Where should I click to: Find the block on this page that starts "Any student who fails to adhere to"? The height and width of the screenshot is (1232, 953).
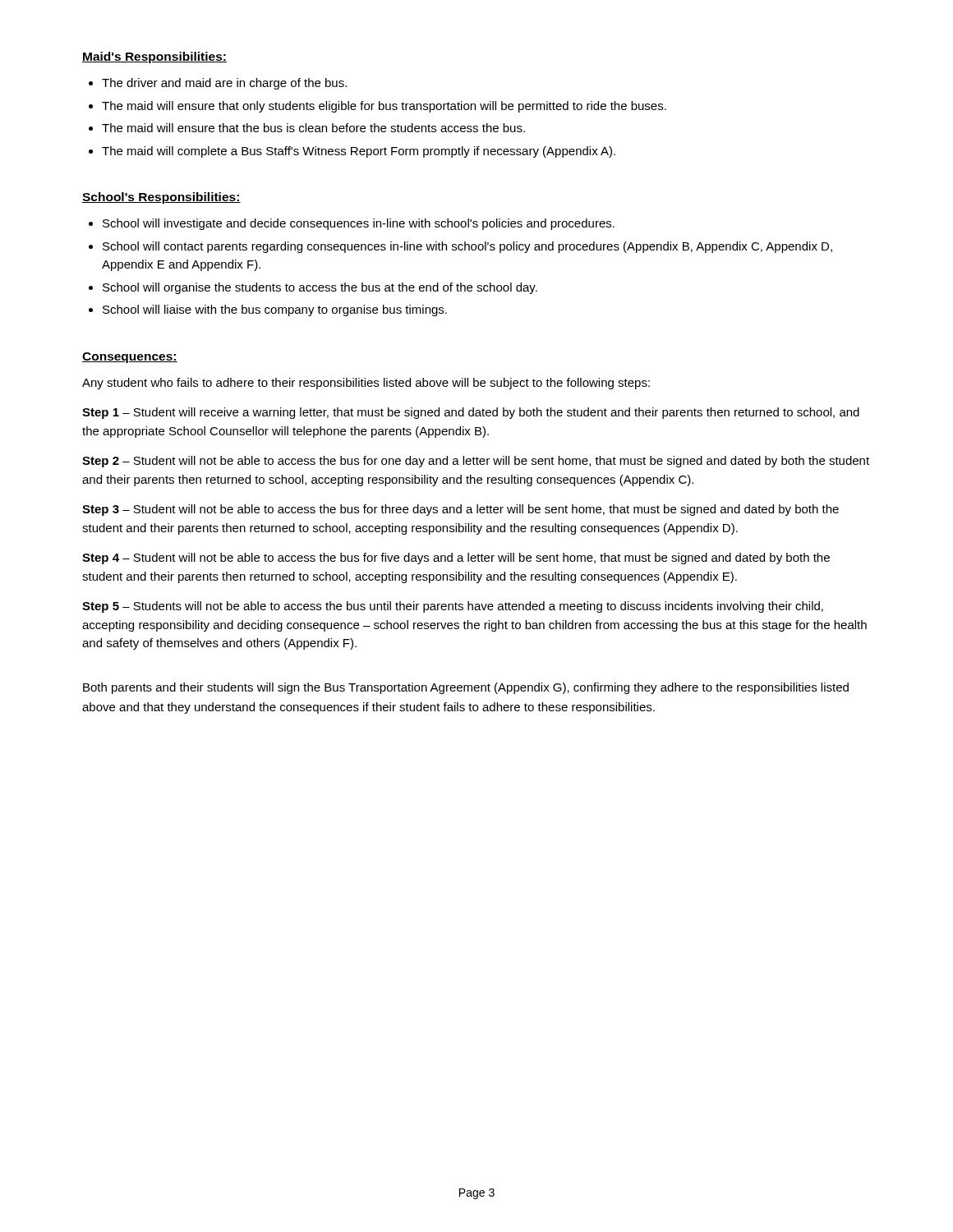point(366,382)
